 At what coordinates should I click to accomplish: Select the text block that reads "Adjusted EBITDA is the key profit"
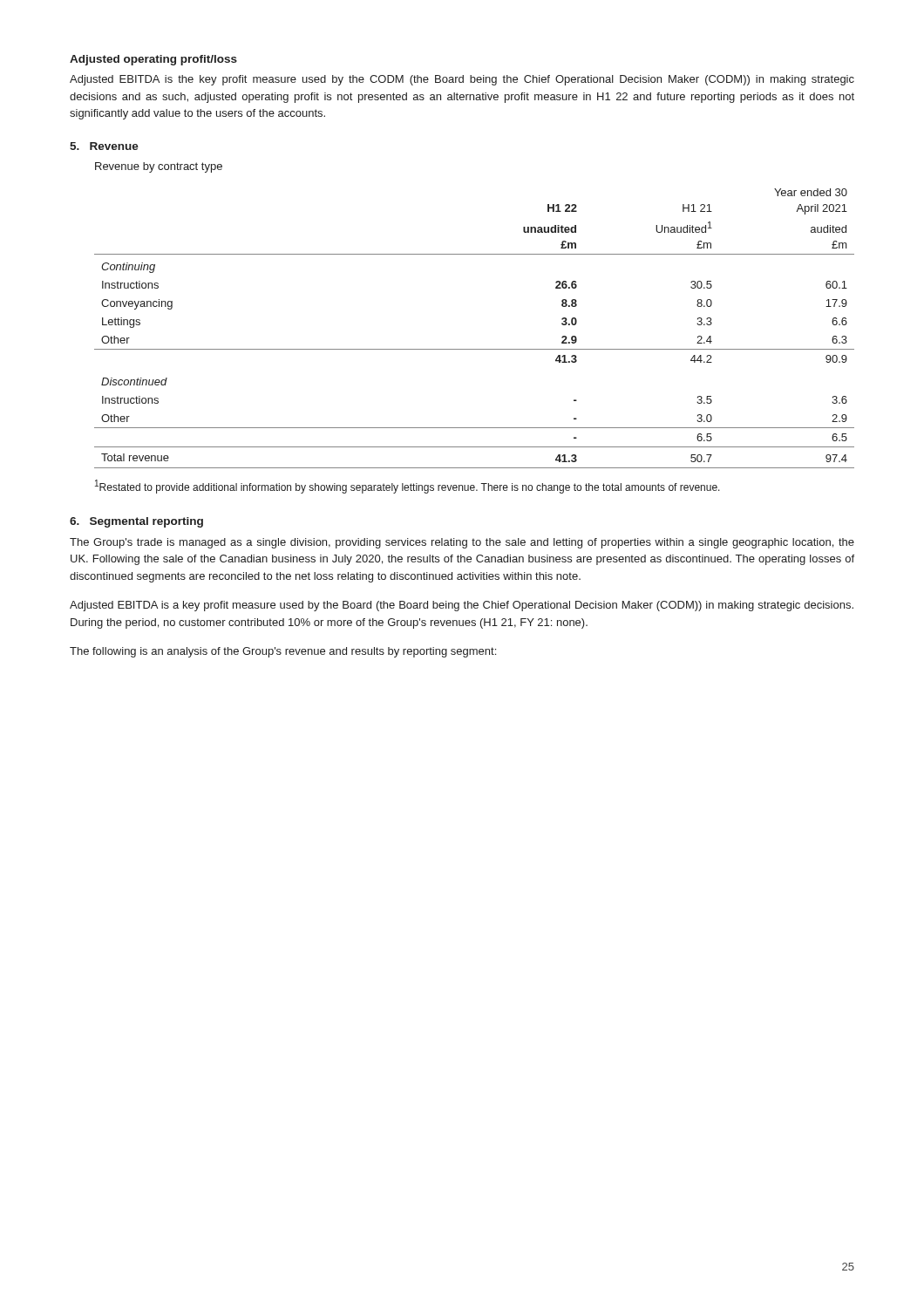tap(462, 96)
